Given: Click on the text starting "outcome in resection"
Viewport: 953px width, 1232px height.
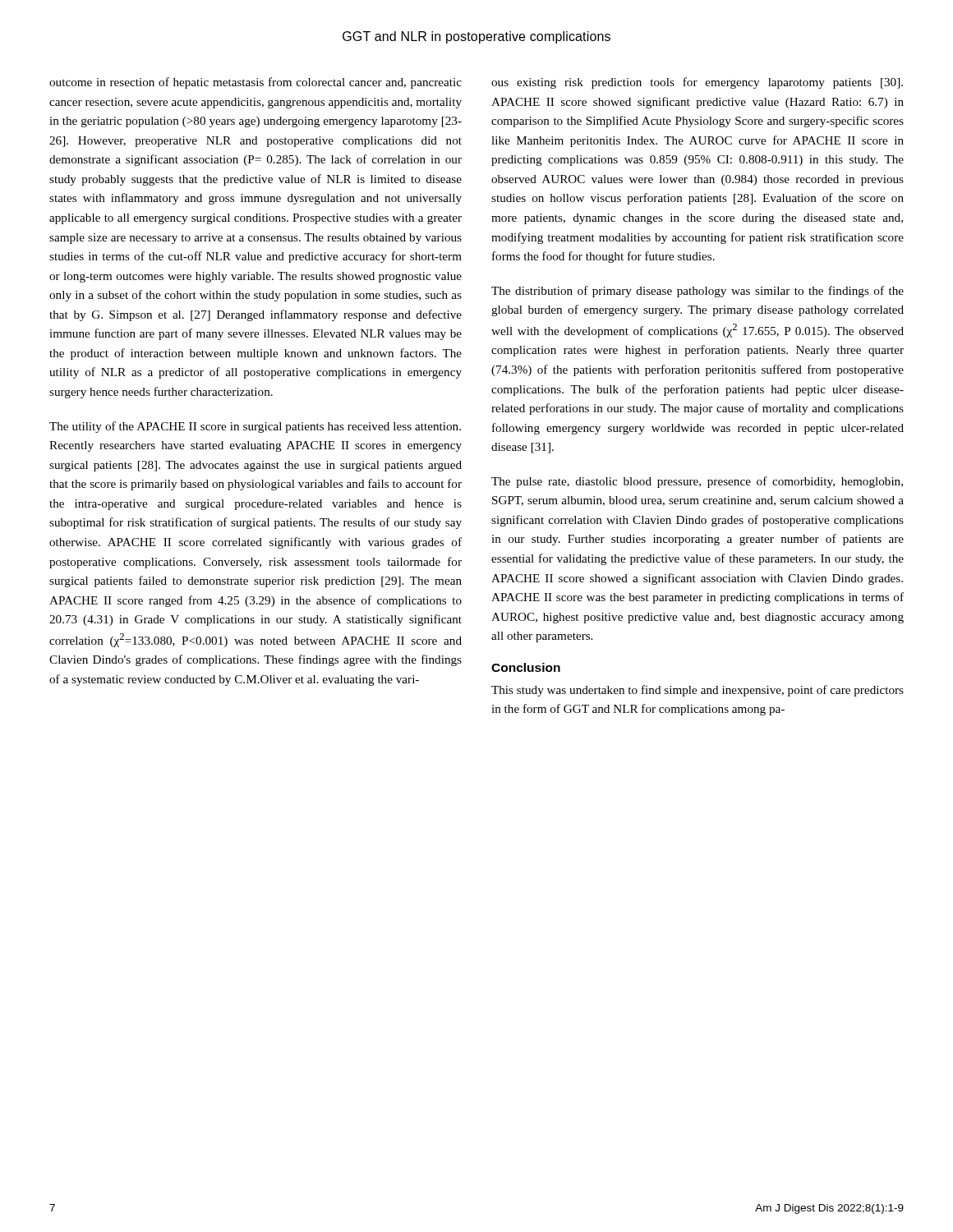Looking at the screenshot, I should coord(255,237).
